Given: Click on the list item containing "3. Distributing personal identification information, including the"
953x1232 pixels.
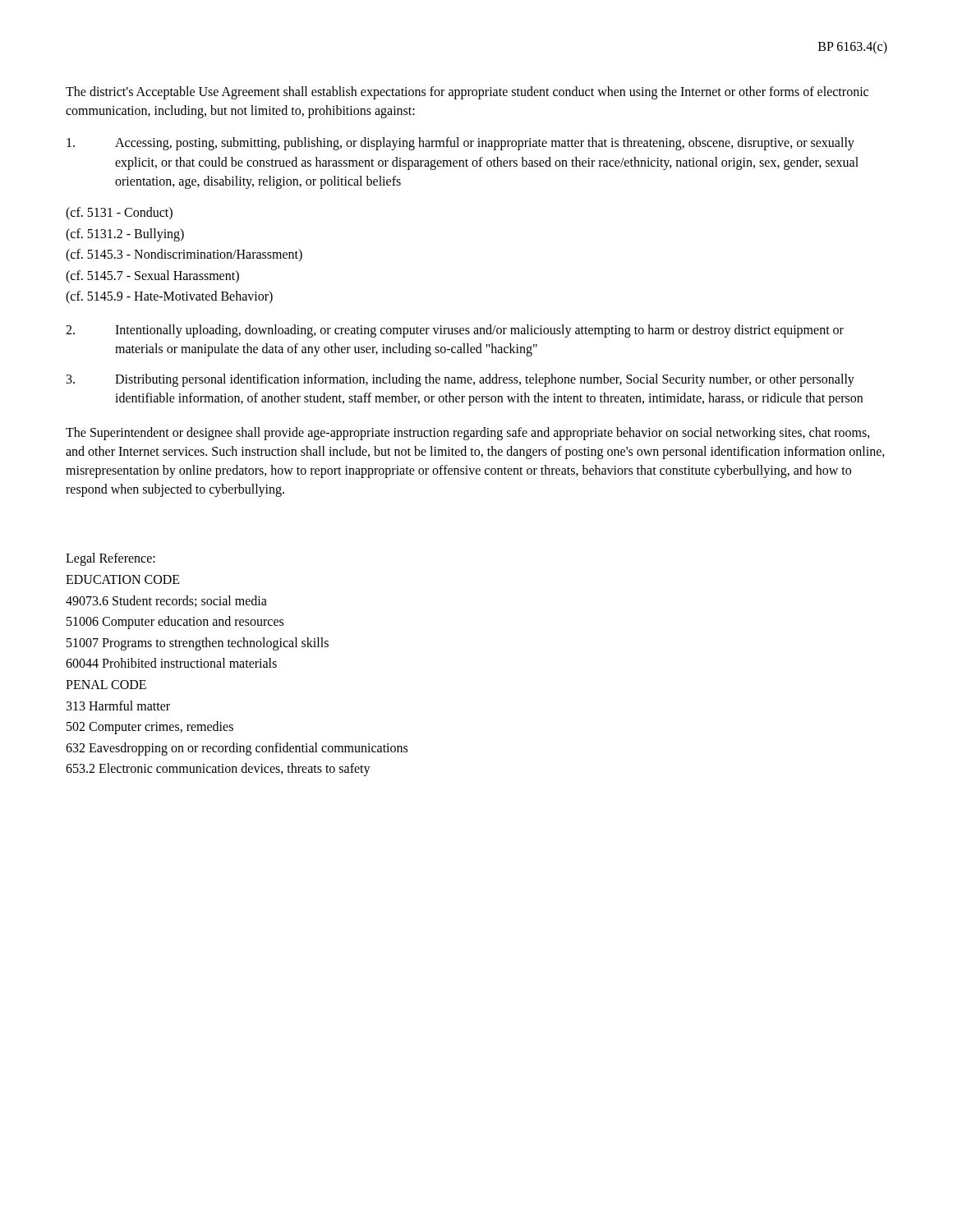Looking at the screenshot, I should pyautogui.click(x=476, y=389).
